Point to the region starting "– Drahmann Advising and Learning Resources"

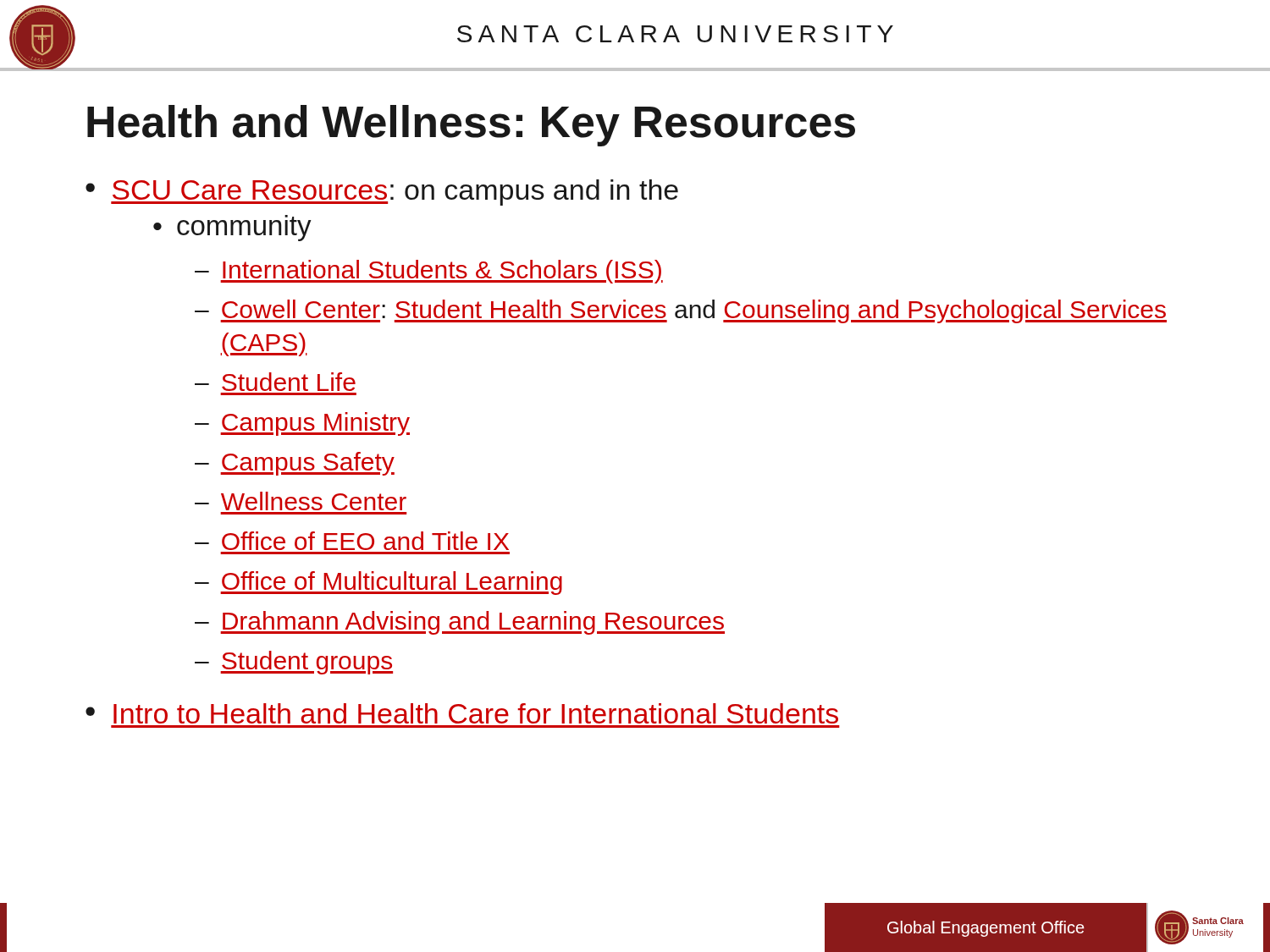click(460, 621)
